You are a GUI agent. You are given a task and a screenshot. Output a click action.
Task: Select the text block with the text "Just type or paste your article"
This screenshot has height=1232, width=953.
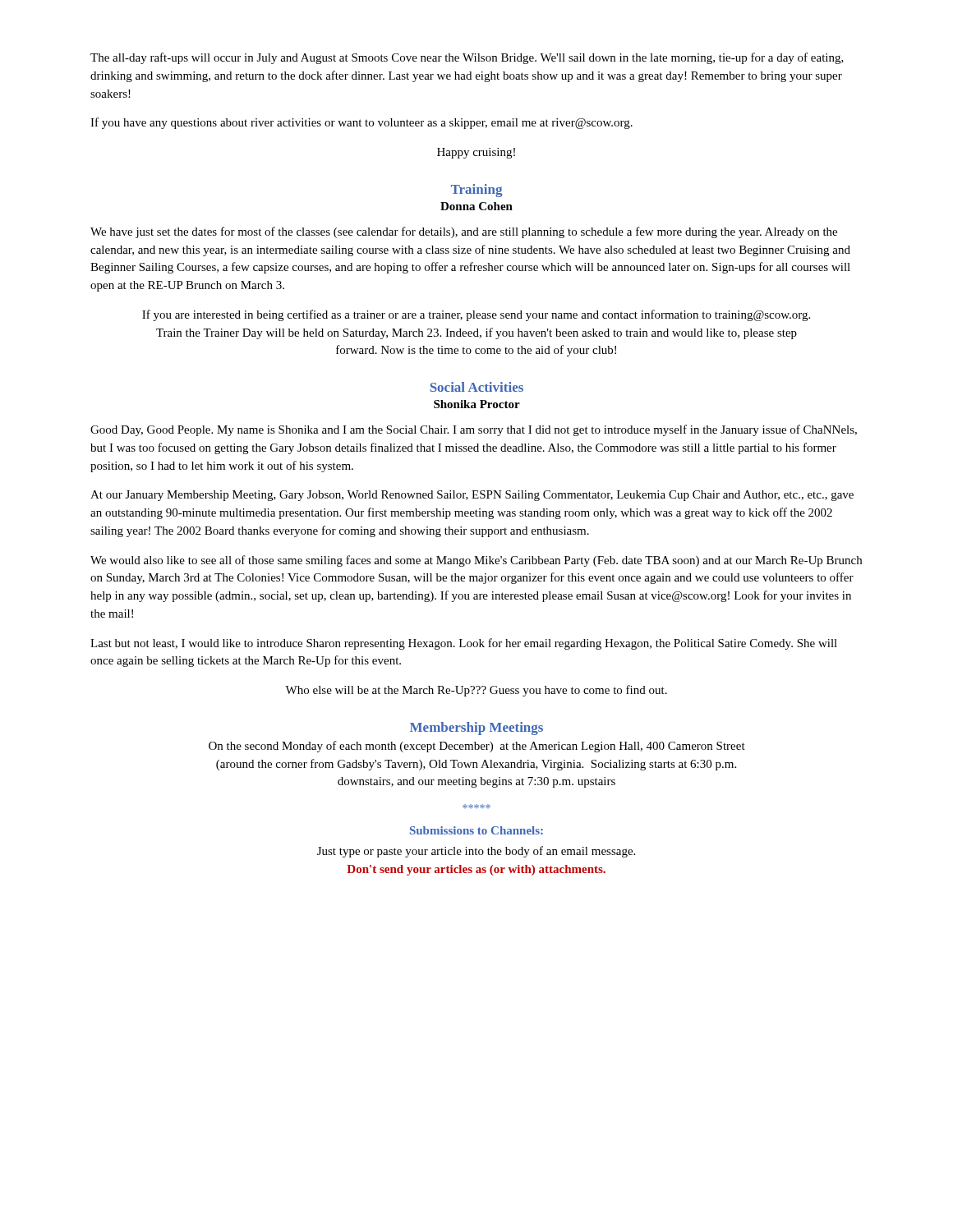476,860
